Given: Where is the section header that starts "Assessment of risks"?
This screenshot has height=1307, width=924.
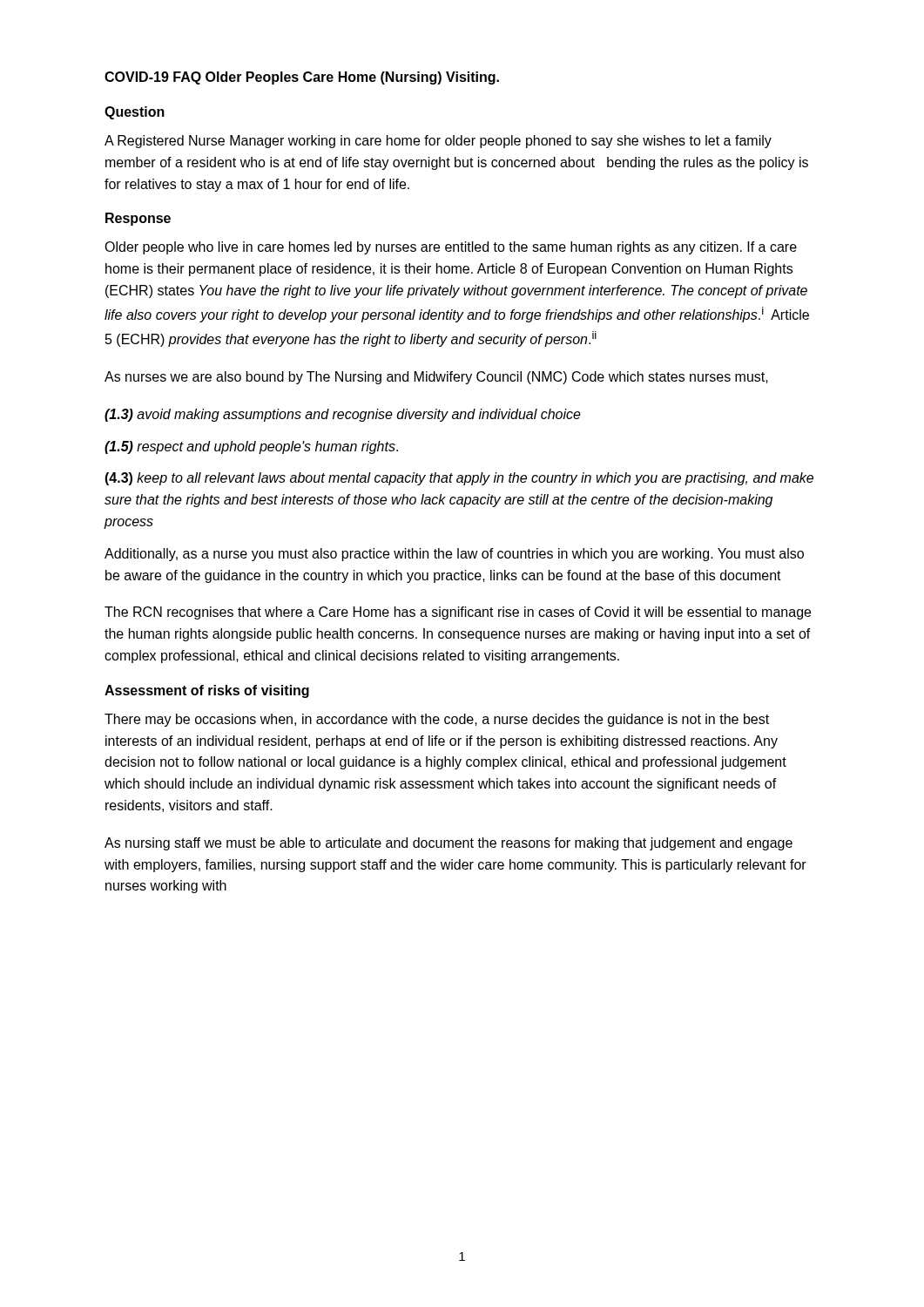Looking at the screenshot, I should (x=207, y=690).
